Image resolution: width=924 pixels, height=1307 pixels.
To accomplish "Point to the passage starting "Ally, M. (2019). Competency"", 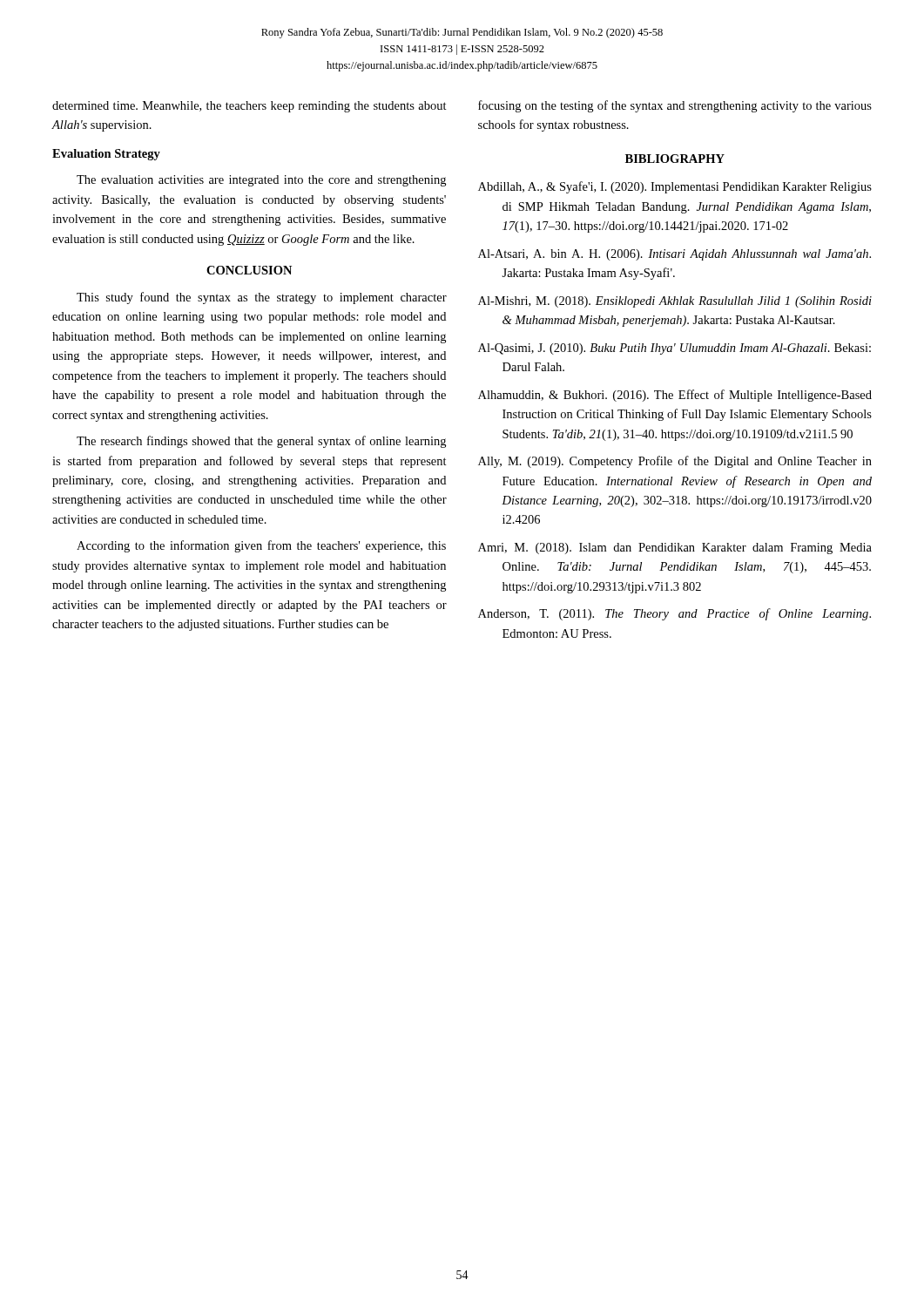I will [675, 491].
